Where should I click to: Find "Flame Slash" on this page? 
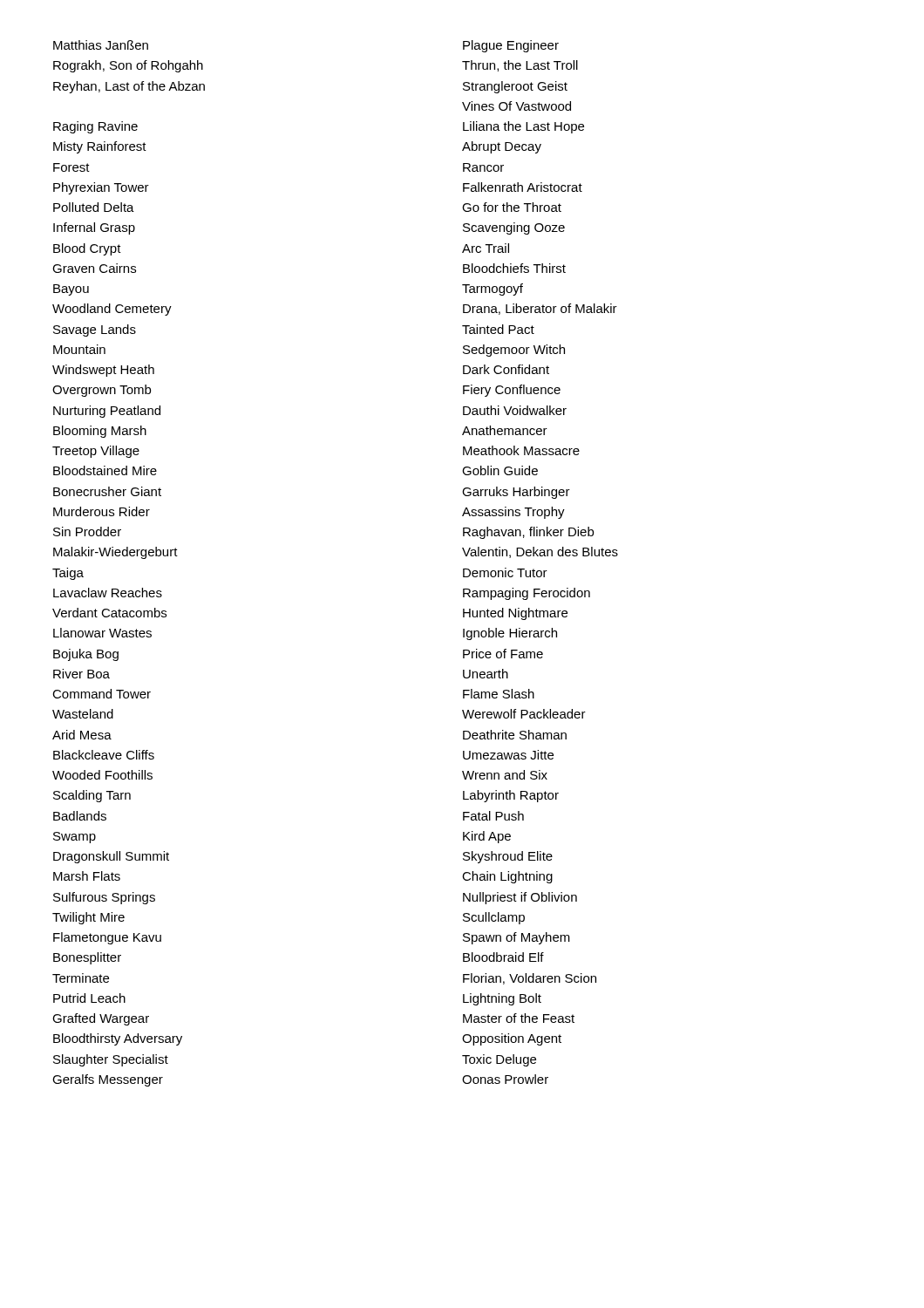pyautogui.click(x=498, y=694)
